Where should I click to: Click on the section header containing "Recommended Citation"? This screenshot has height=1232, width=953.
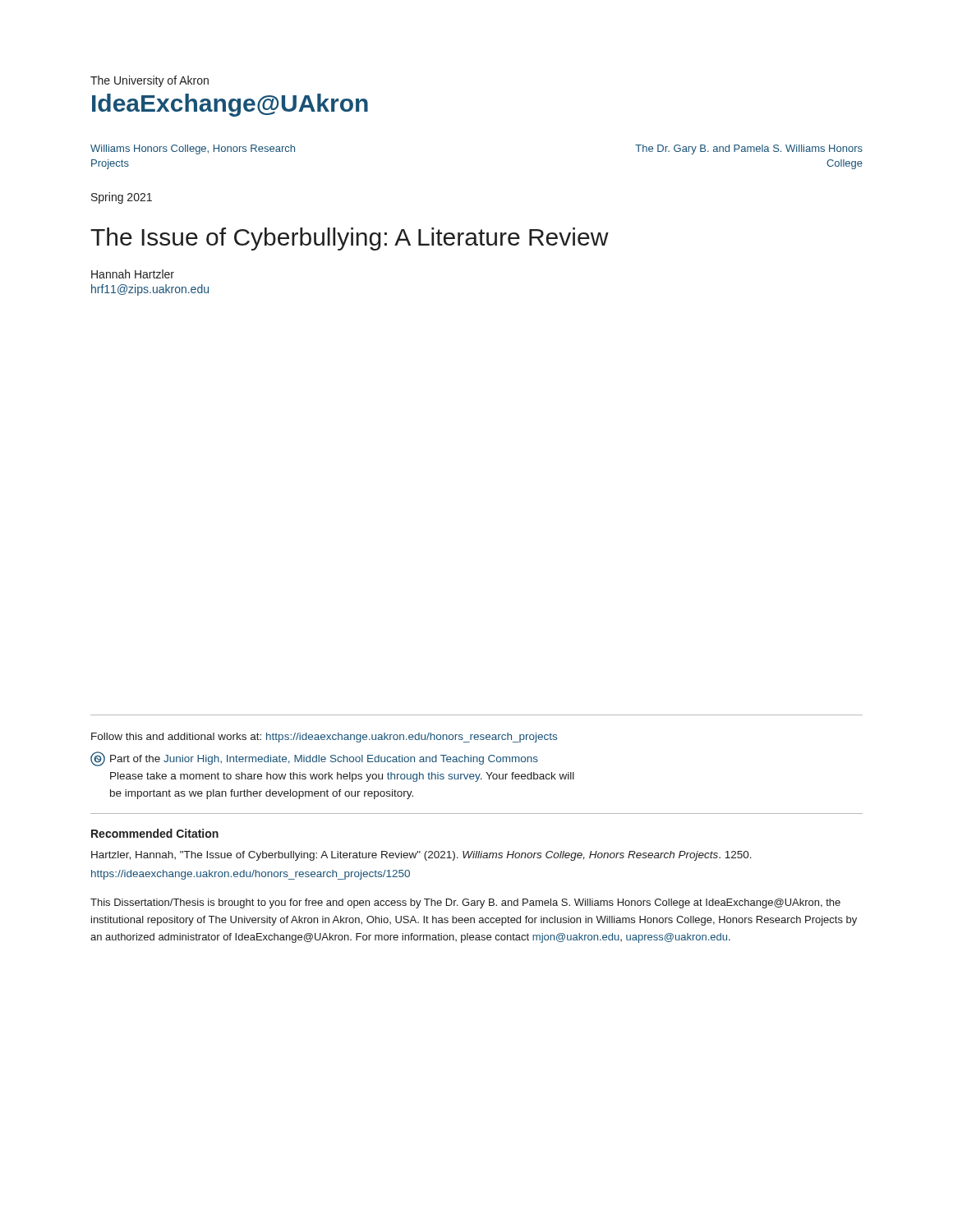tap(155, 834)
